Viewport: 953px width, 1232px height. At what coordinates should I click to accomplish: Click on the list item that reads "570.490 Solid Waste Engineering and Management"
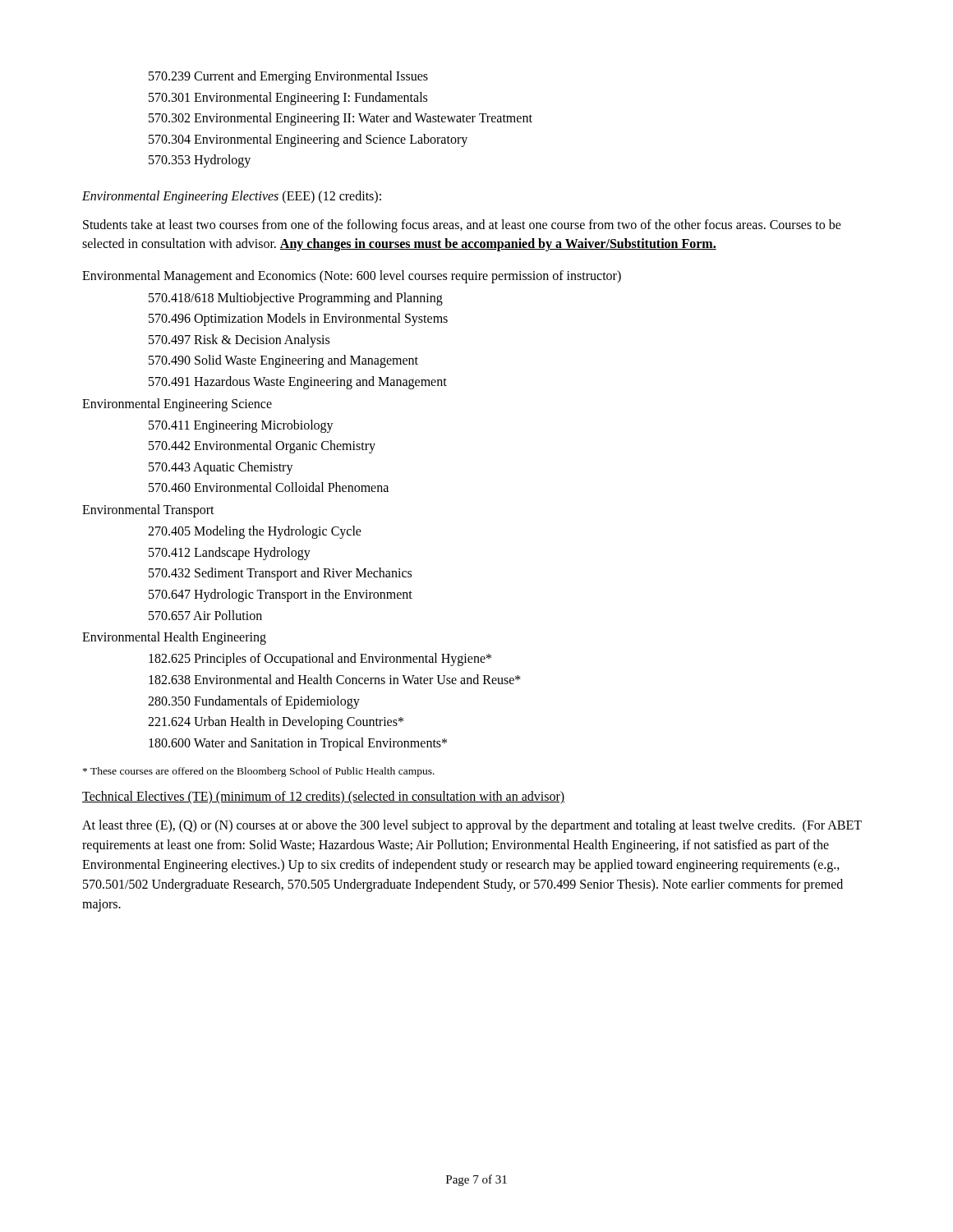tap(283, 360)
